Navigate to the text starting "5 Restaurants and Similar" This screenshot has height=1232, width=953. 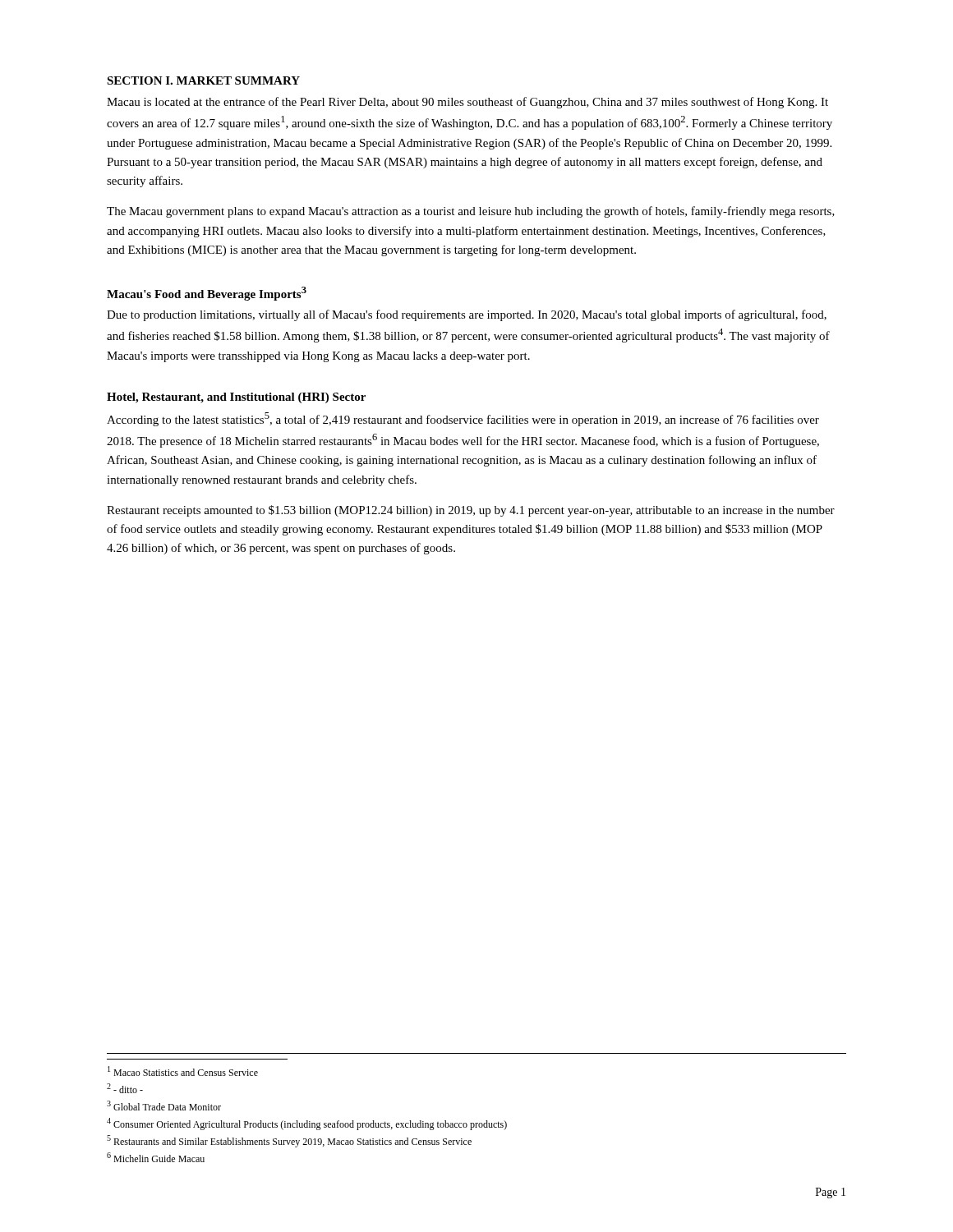click(289, 1140)
